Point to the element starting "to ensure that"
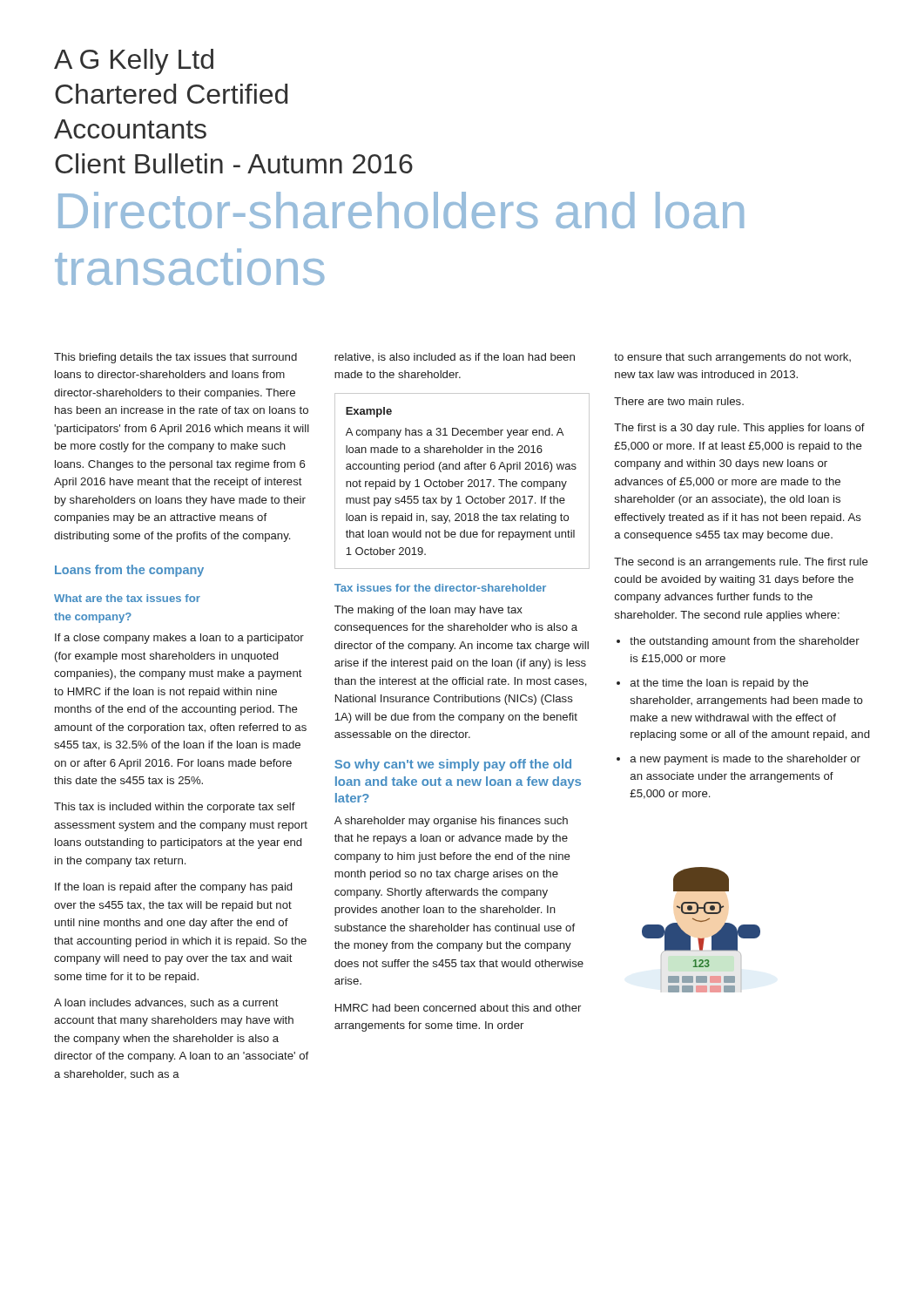 click(x=742, y=486)
